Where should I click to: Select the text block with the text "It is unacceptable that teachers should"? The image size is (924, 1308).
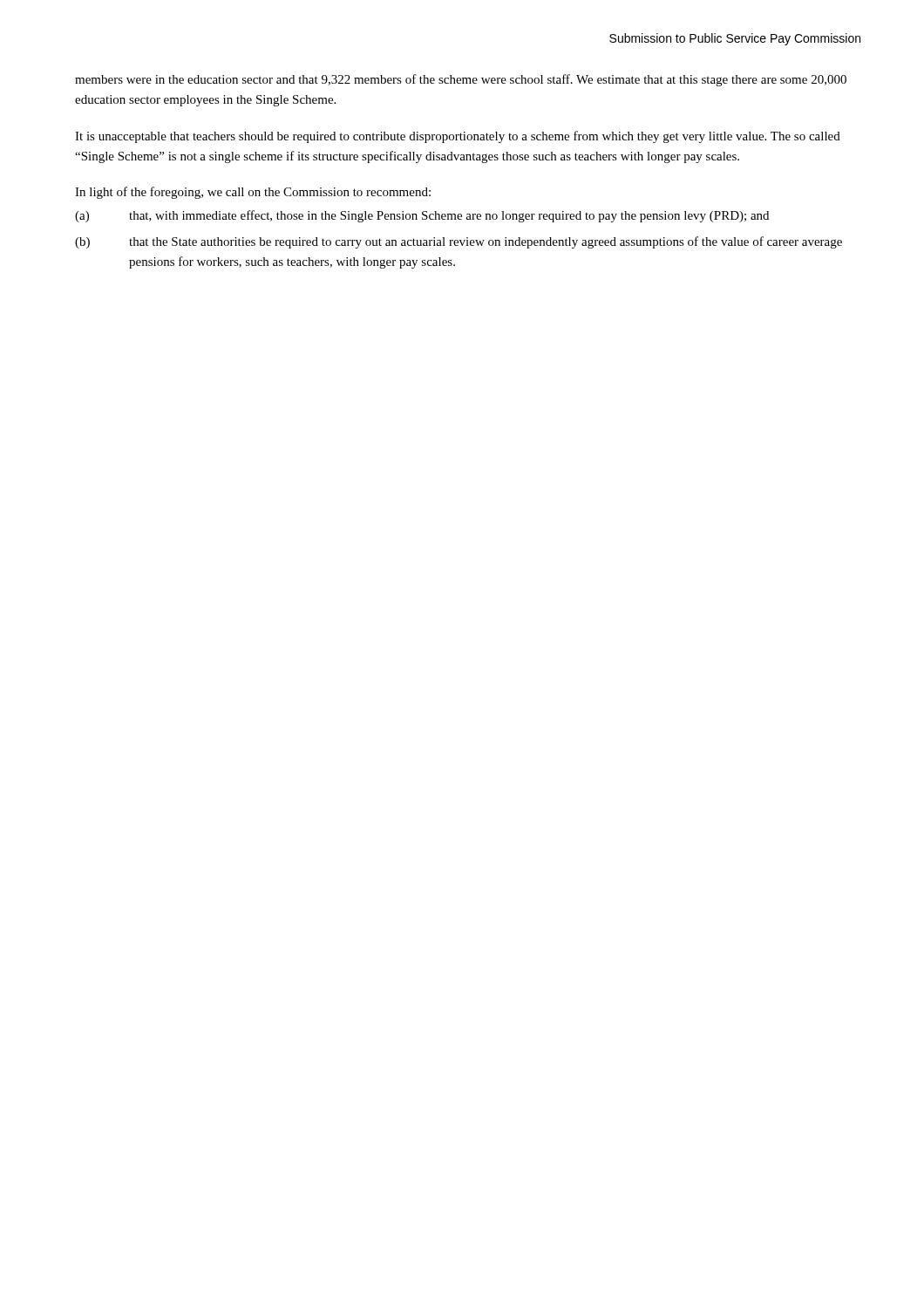point(458,146)
